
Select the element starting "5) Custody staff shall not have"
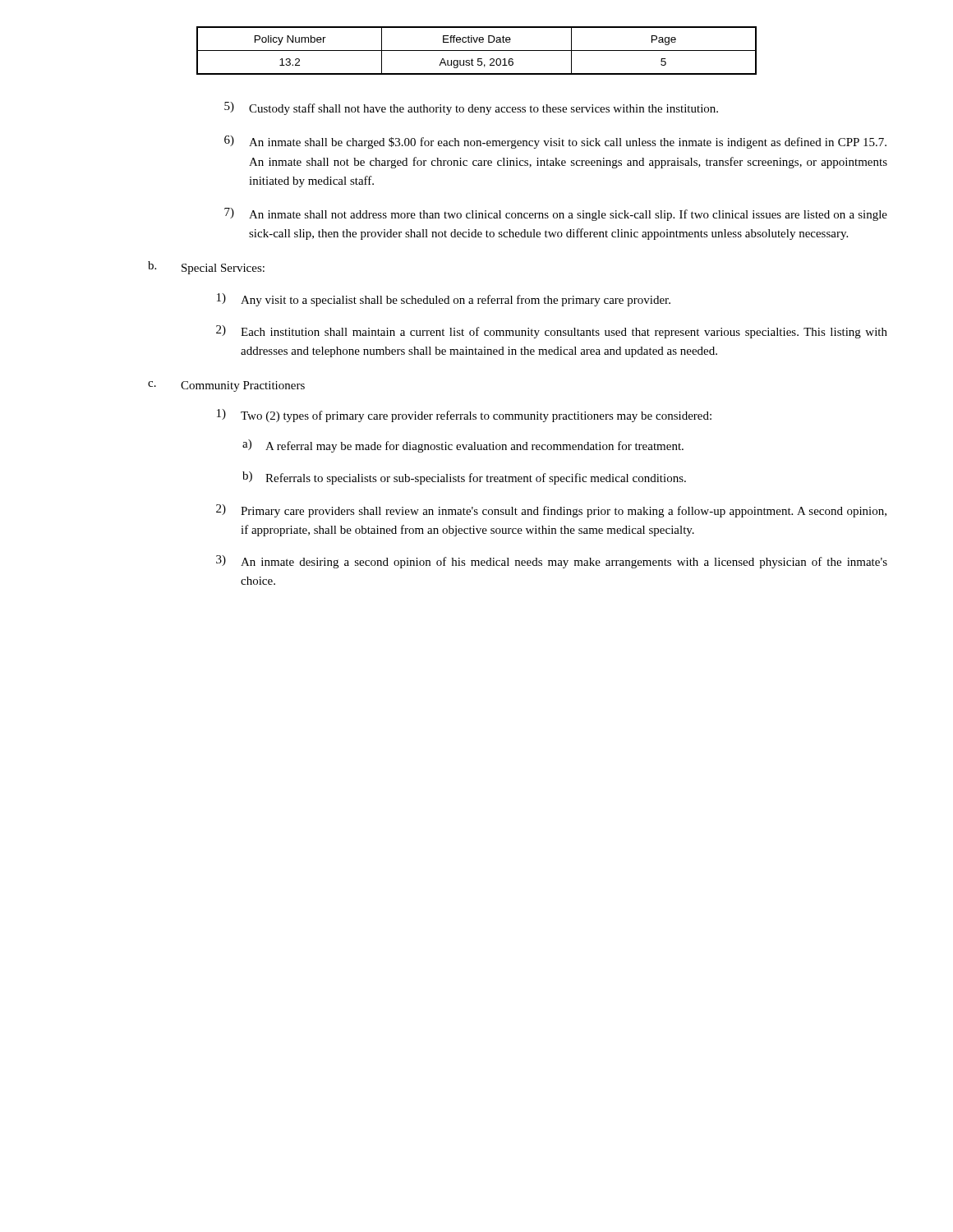click(542, 109)
